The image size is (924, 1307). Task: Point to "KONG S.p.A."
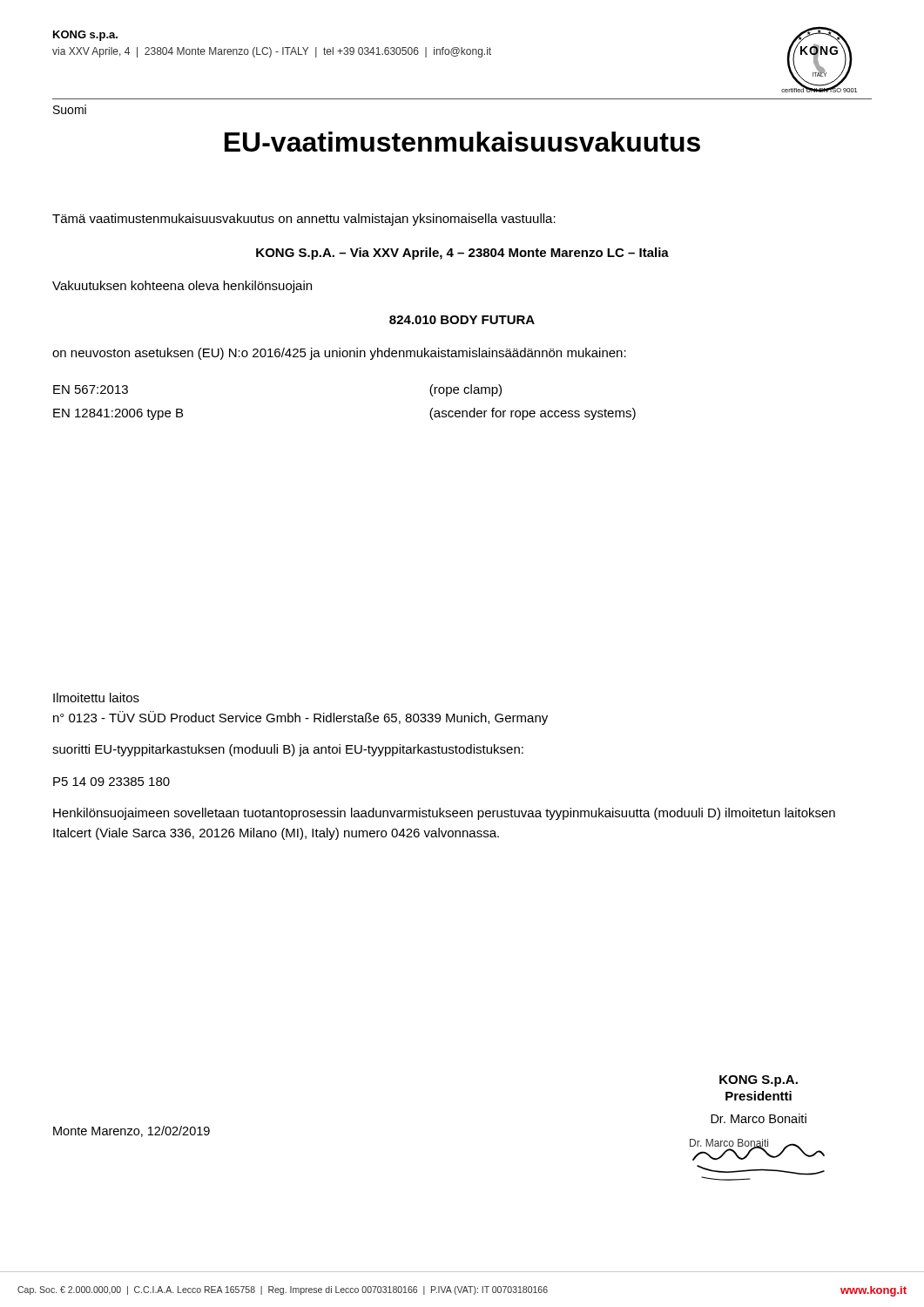click(759, 1079)
